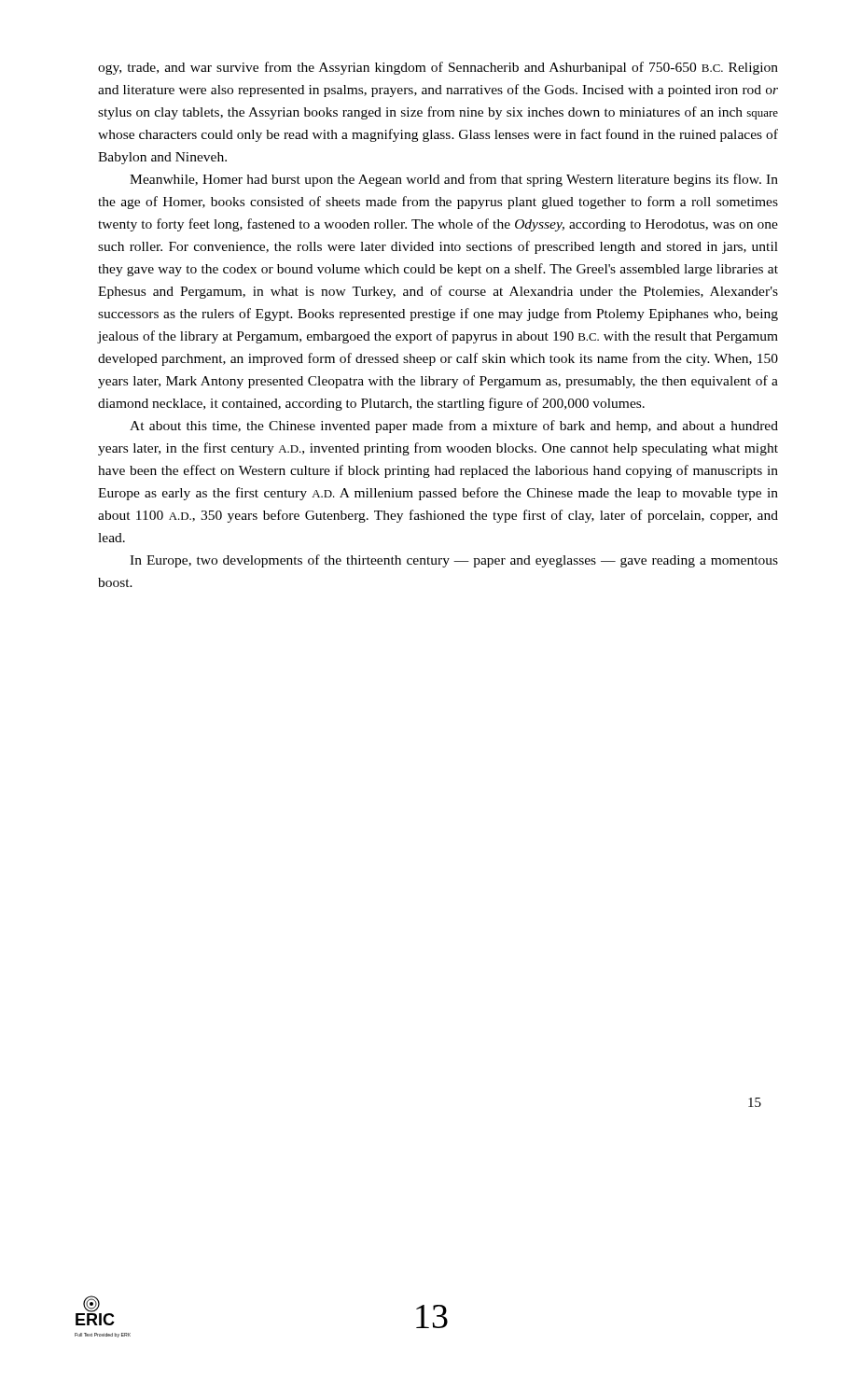
Task: Navigate to the text block starting "ogy, trade, and"
Action: pos(438,325)
